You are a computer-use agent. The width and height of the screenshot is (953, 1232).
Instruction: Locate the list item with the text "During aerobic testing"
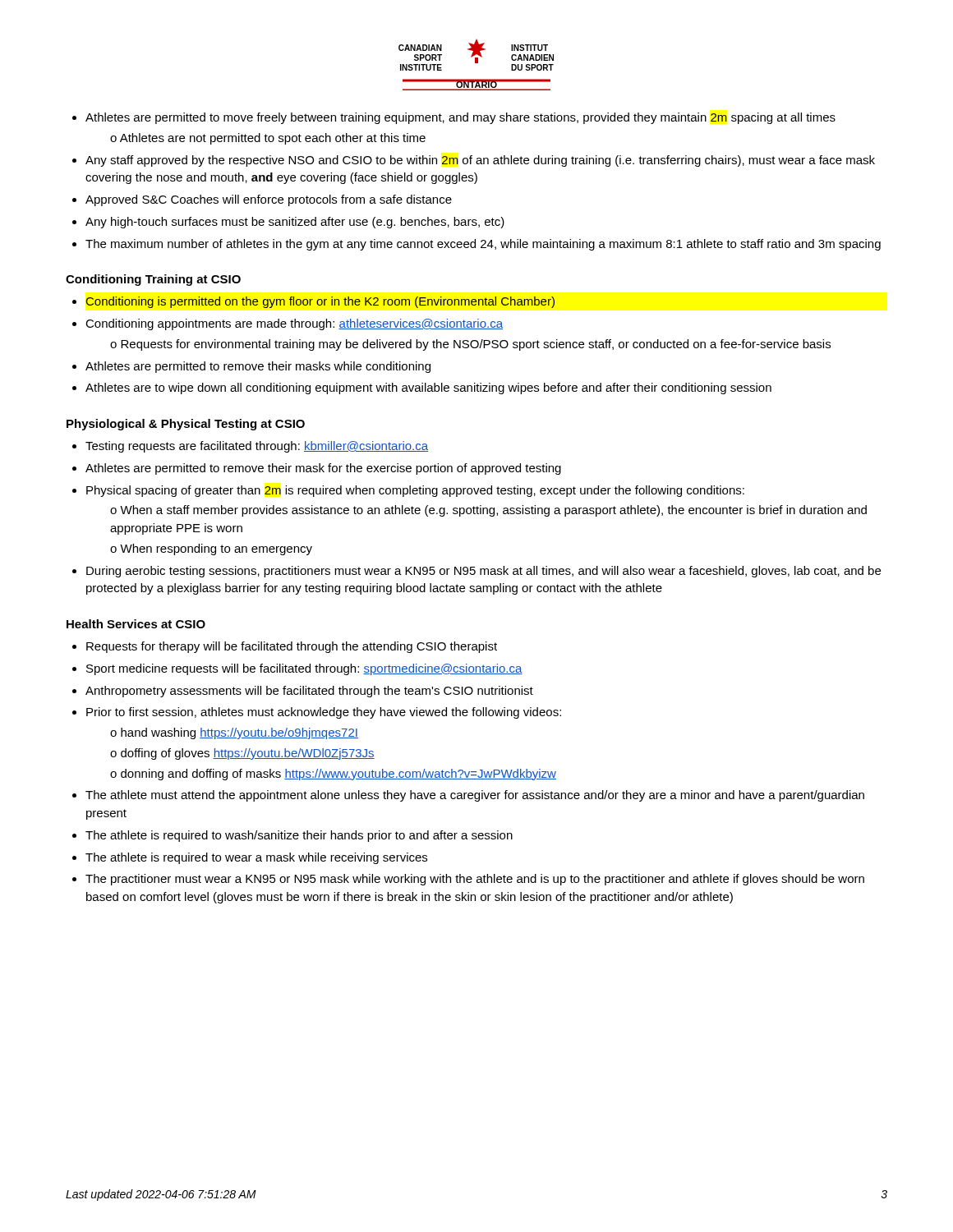pyautogui.click(x=486, y=579)
